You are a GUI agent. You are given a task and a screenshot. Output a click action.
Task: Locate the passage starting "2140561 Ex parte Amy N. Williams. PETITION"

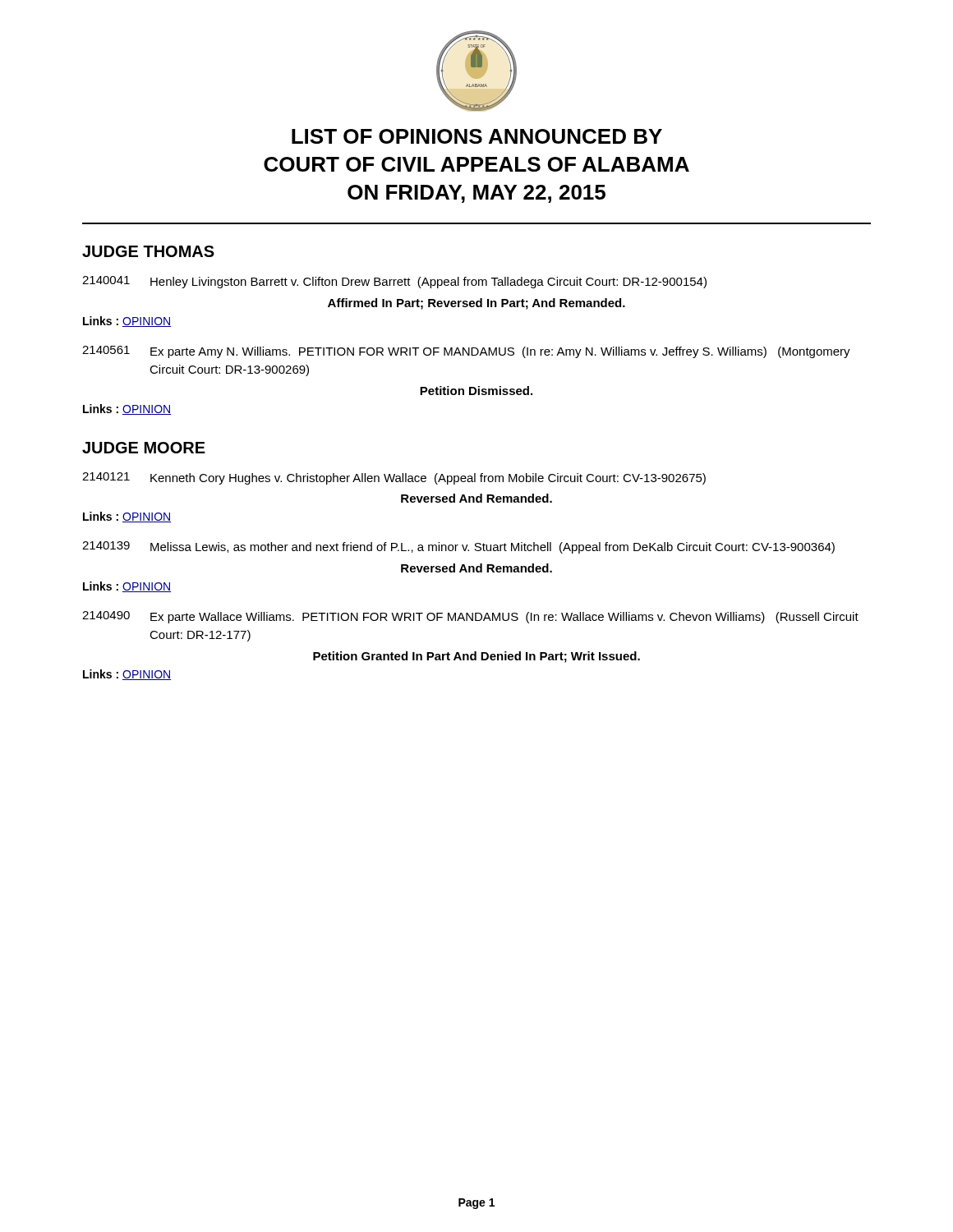[x=476, y=360]
